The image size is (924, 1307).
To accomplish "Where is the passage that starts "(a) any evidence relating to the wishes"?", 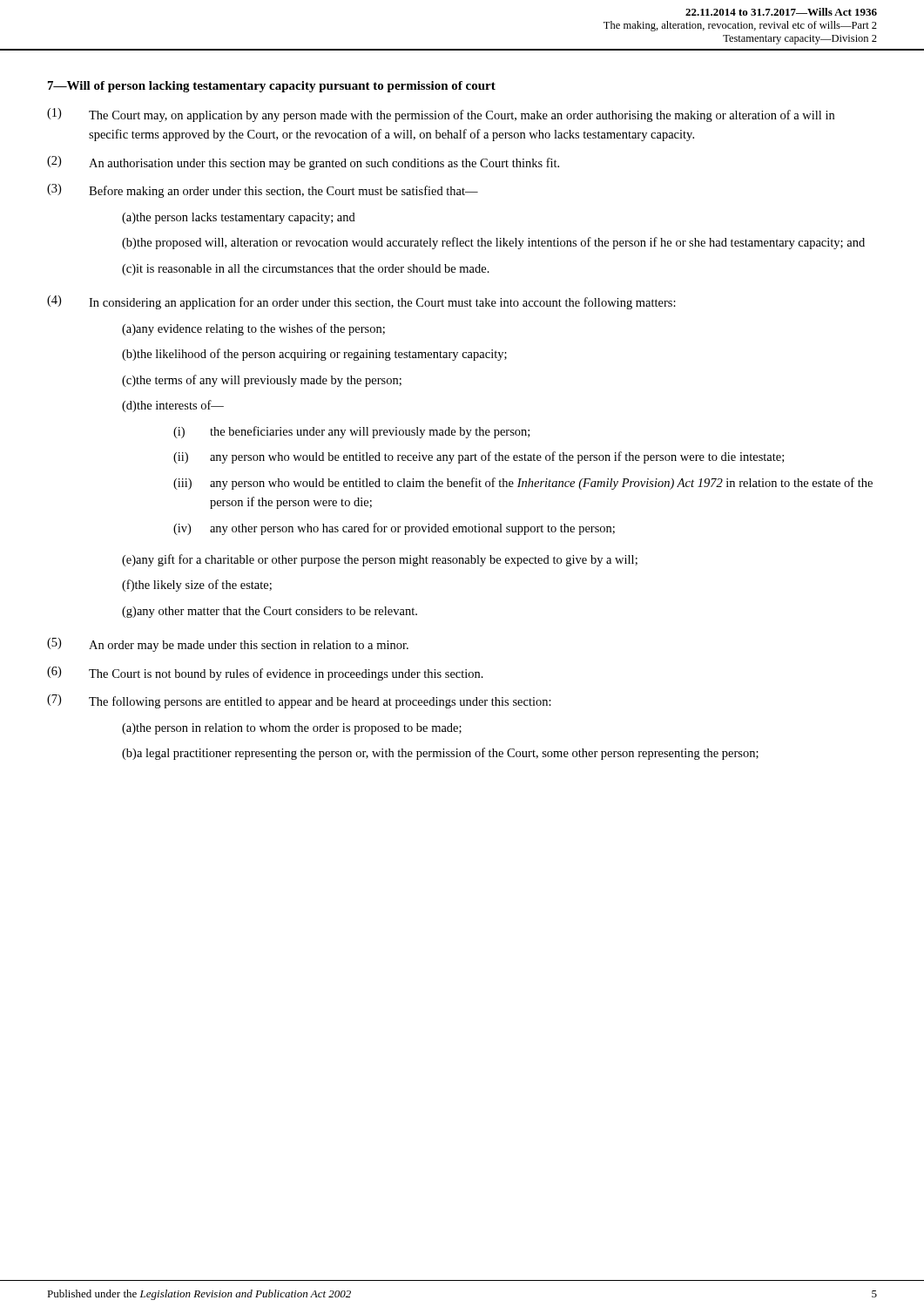I will click(x=254, y=328).
